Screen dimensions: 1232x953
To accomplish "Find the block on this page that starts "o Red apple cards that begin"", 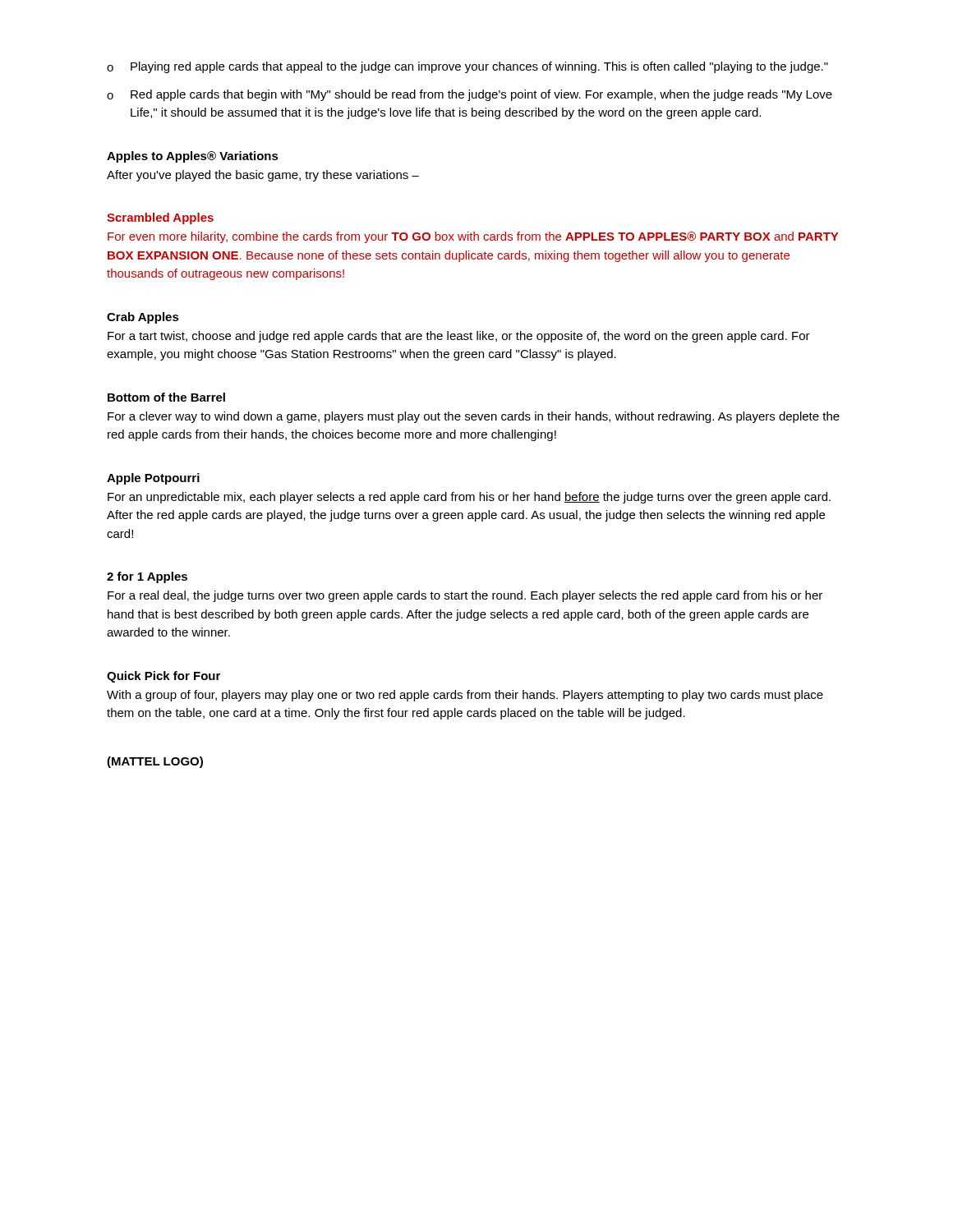I will click(476, 103).
